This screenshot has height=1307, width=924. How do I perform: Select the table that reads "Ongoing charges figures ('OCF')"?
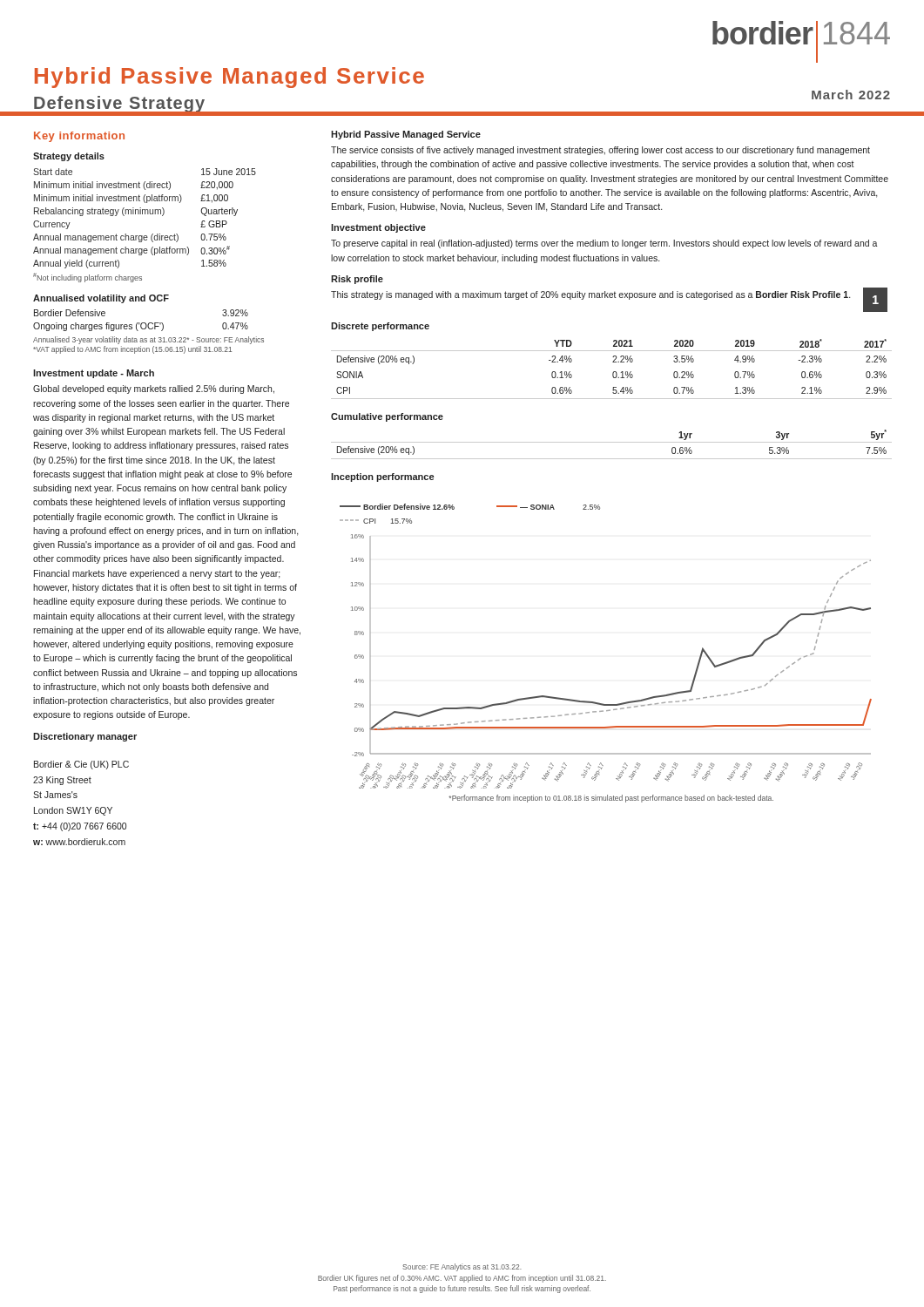(x=168, y=319)
